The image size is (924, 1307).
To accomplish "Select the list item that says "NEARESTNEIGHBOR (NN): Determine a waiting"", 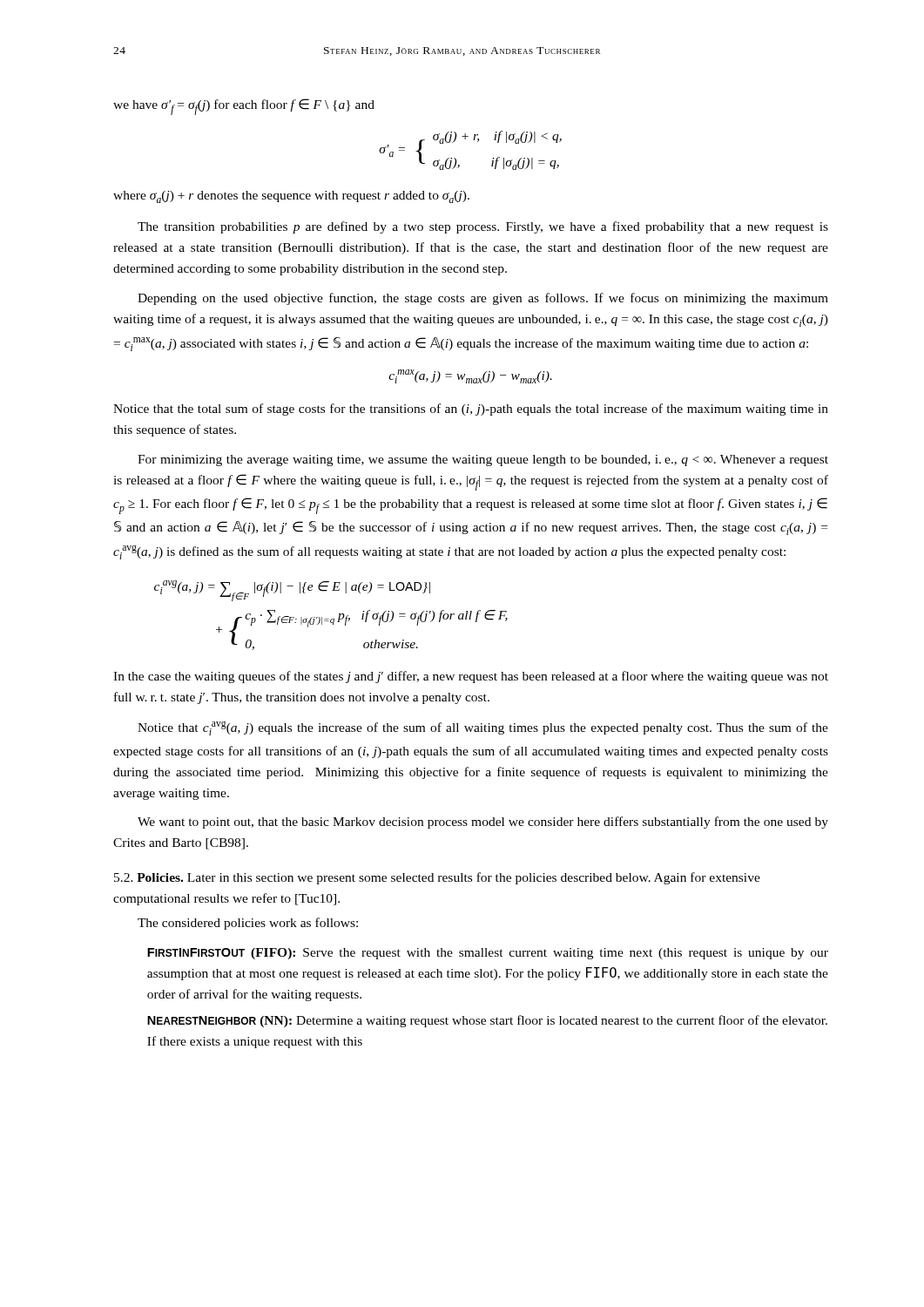I will pos(488,1030).
